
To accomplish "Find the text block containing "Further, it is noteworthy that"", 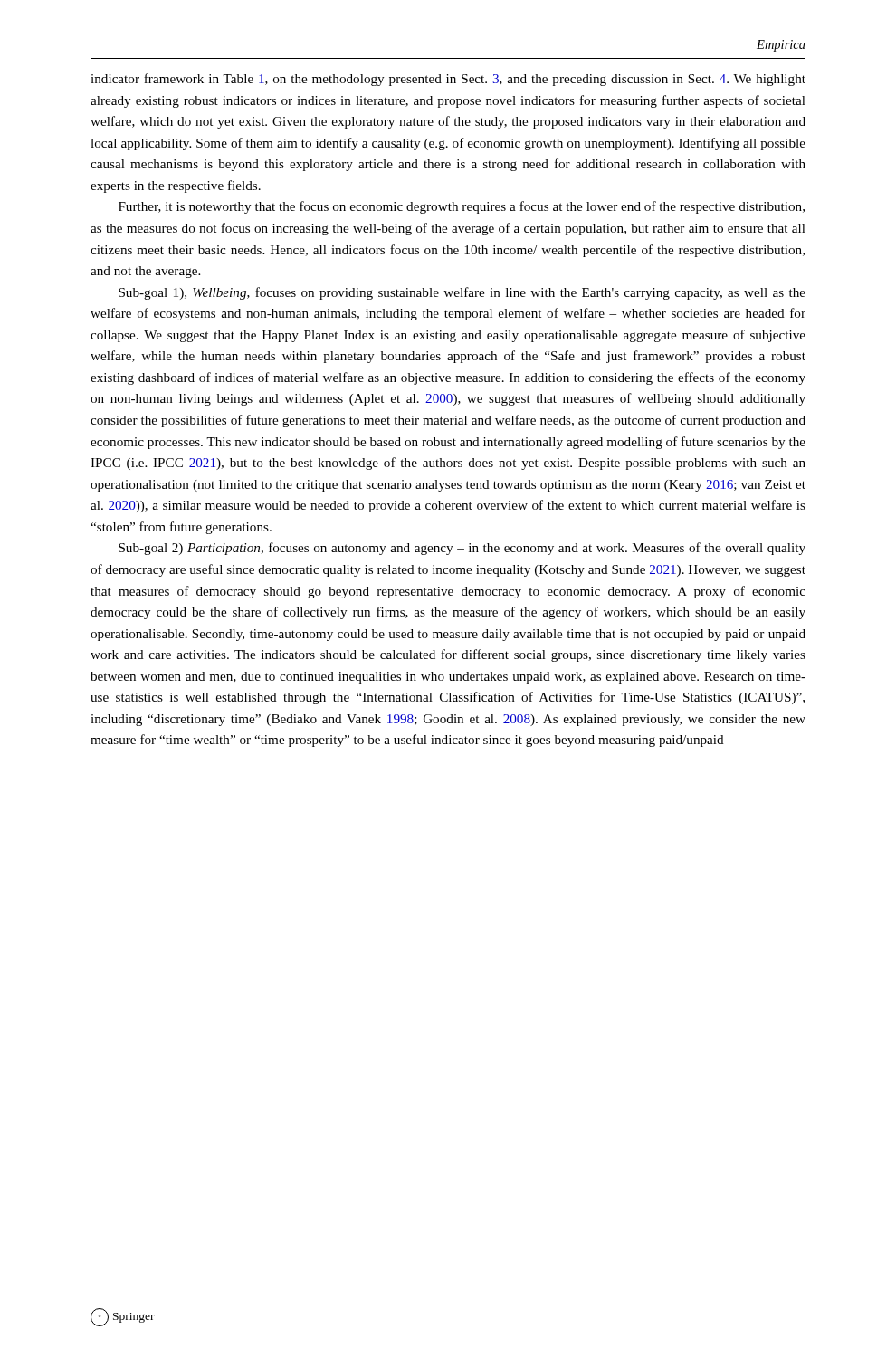I will [448, 239].
